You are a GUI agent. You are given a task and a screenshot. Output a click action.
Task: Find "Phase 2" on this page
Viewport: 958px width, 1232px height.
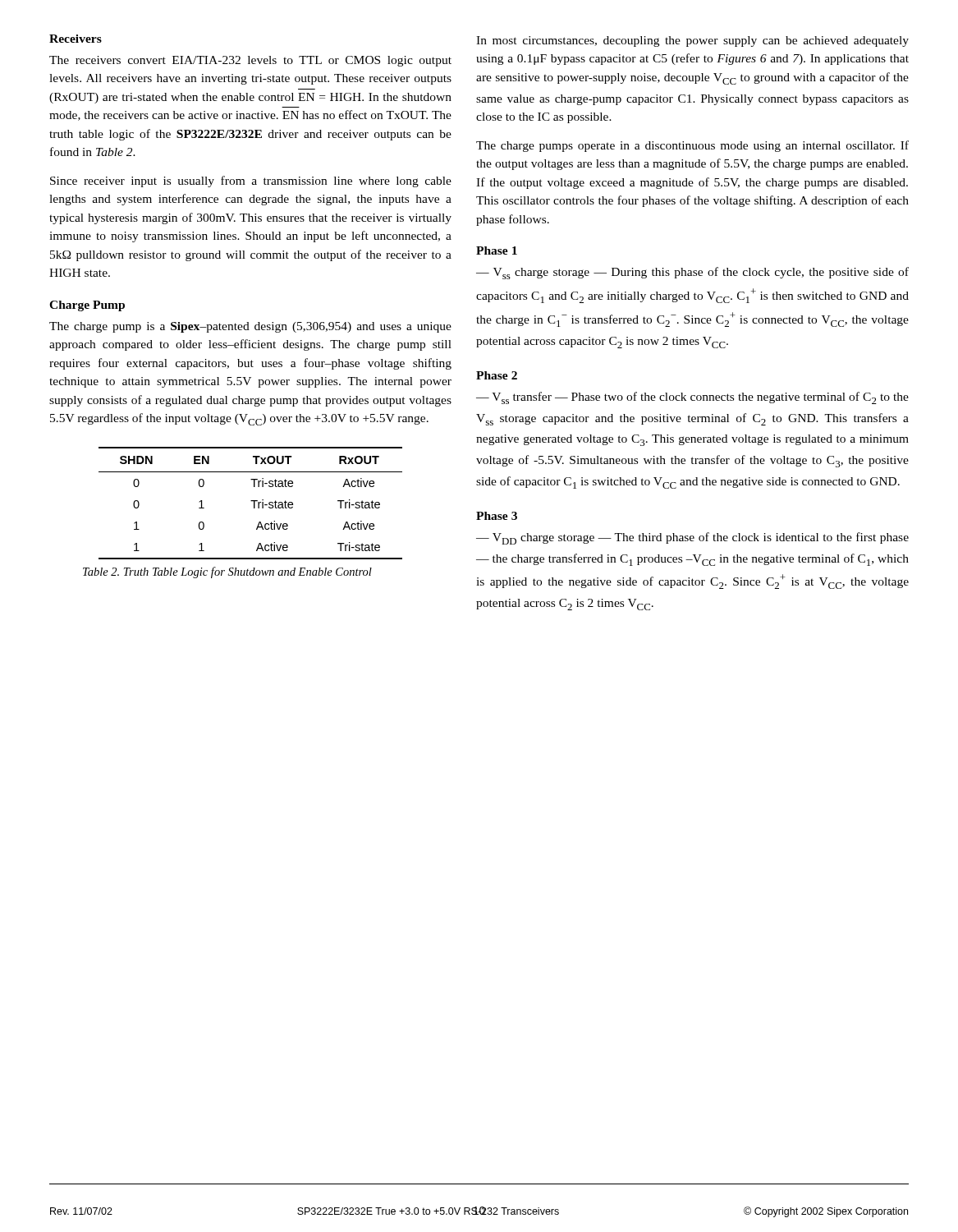tap(497, 375)
